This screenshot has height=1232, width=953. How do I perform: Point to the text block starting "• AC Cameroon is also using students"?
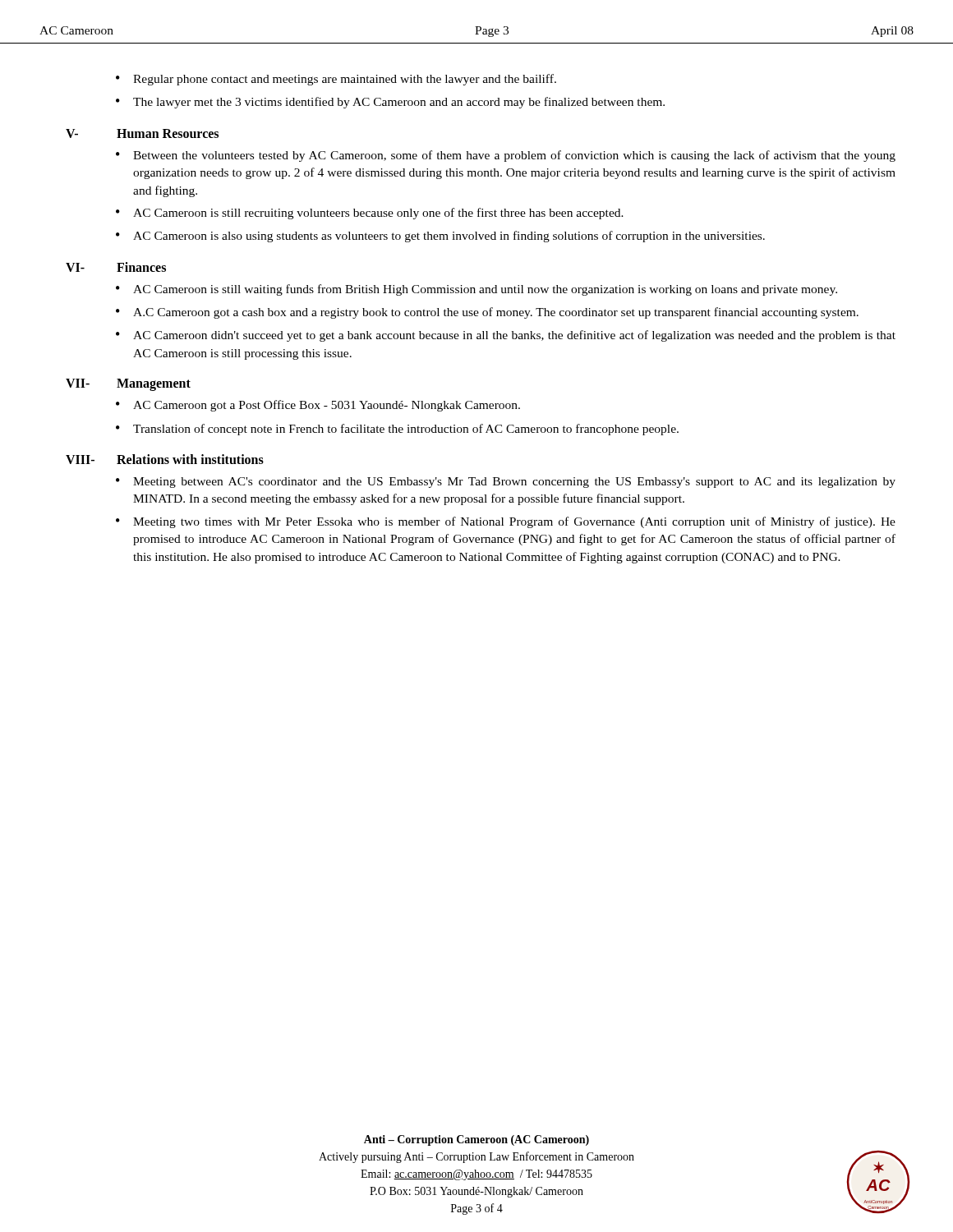coord(505,236)
